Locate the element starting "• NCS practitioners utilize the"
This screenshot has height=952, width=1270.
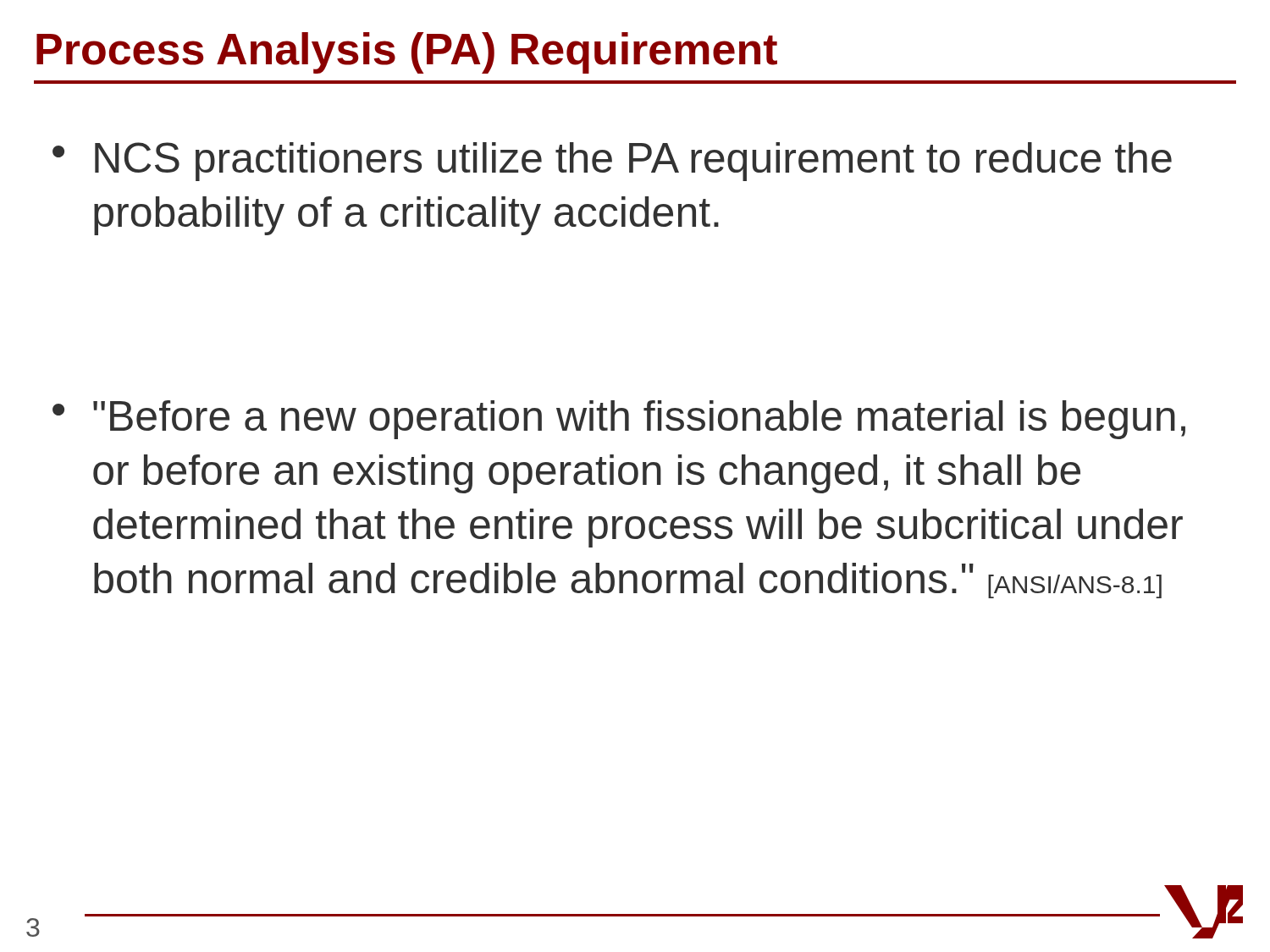635,185
